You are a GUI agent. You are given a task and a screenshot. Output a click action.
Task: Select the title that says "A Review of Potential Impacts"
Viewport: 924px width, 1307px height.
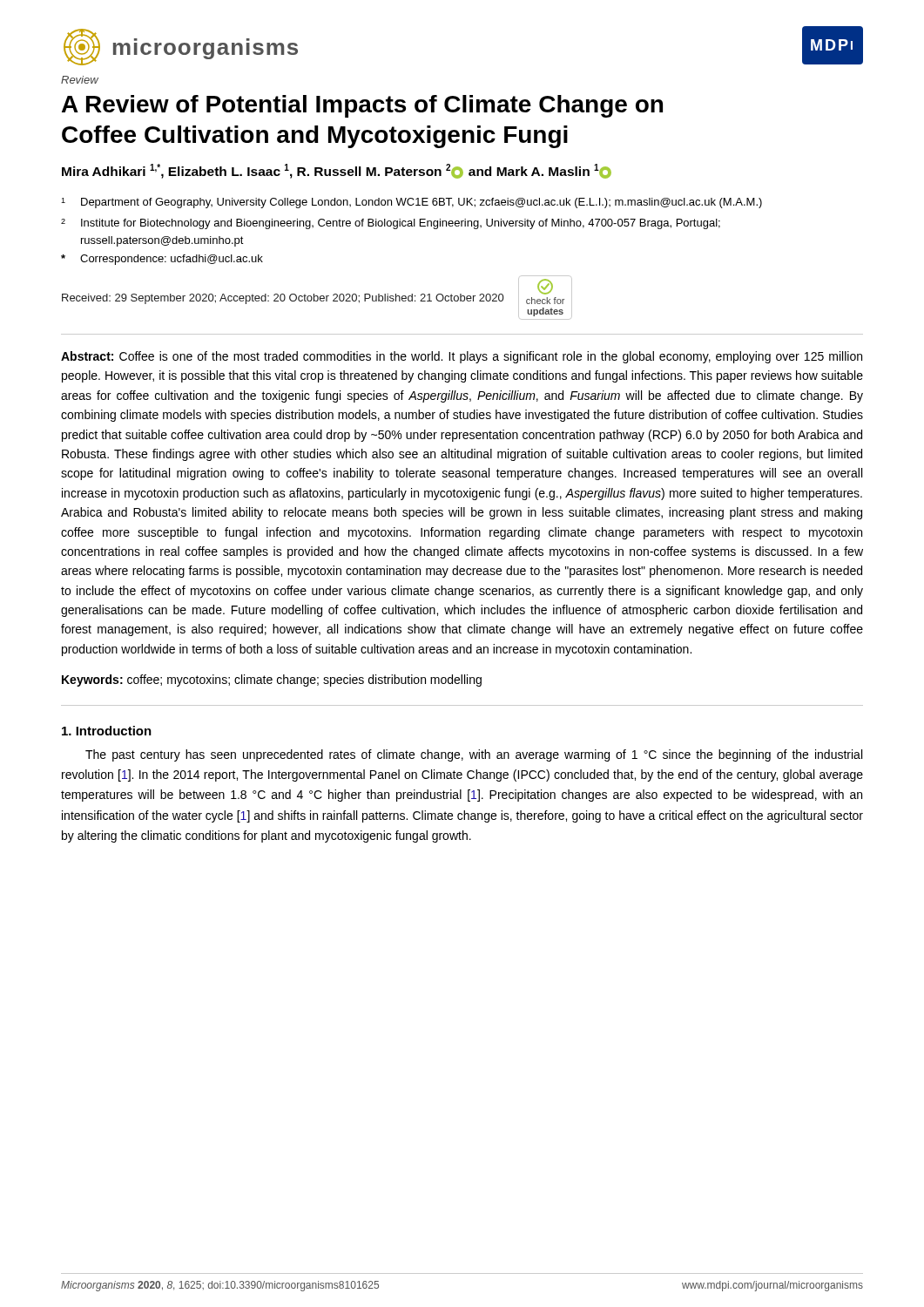363,119
